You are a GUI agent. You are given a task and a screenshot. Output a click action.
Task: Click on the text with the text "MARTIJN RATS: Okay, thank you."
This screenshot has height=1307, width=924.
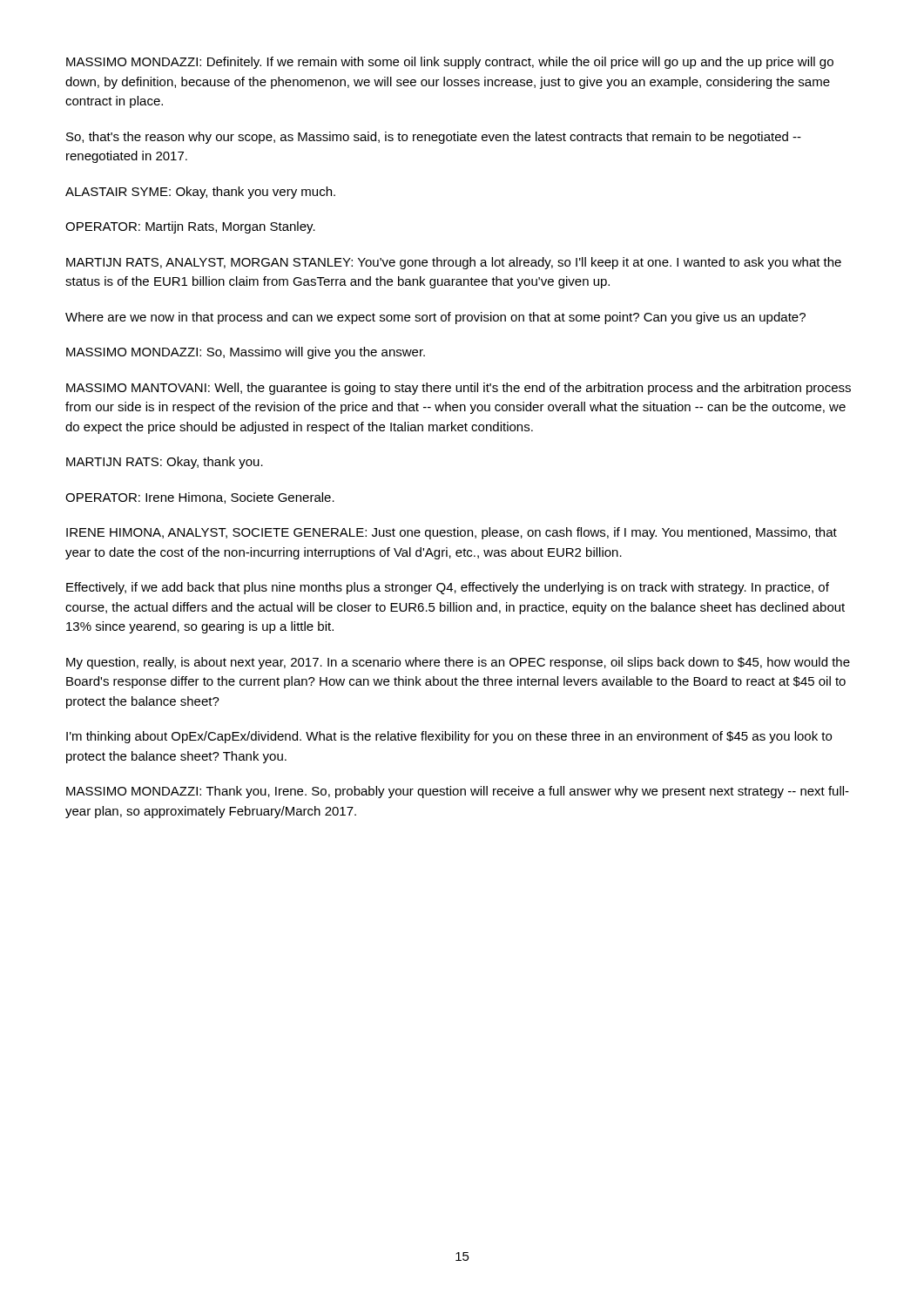[x=164, y=461]
